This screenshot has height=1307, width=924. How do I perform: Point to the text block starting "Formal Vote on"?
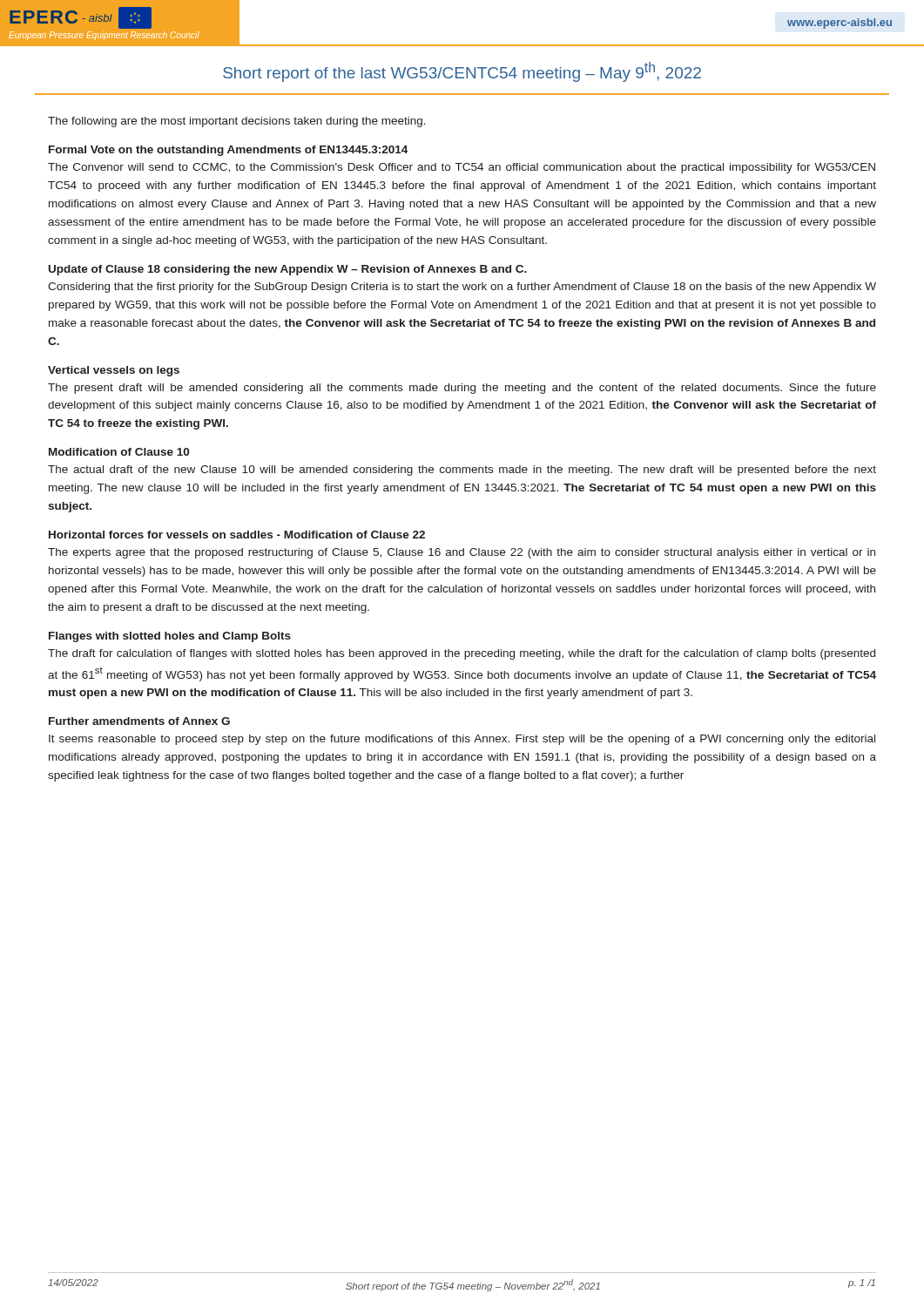pos(228,150)
